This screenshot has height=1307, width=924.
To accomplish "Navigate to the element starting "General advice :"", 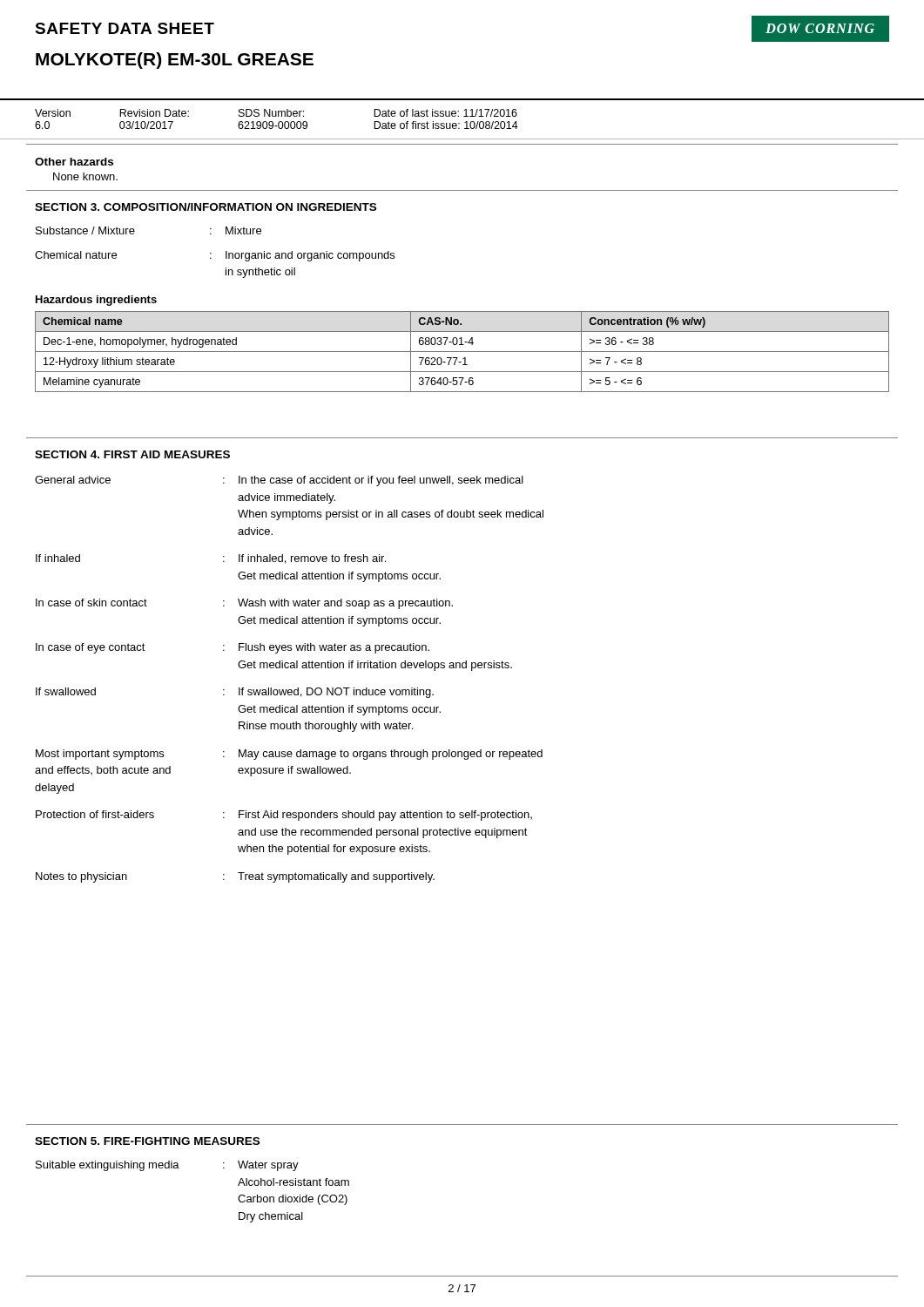I will click(x=462, y=678).
